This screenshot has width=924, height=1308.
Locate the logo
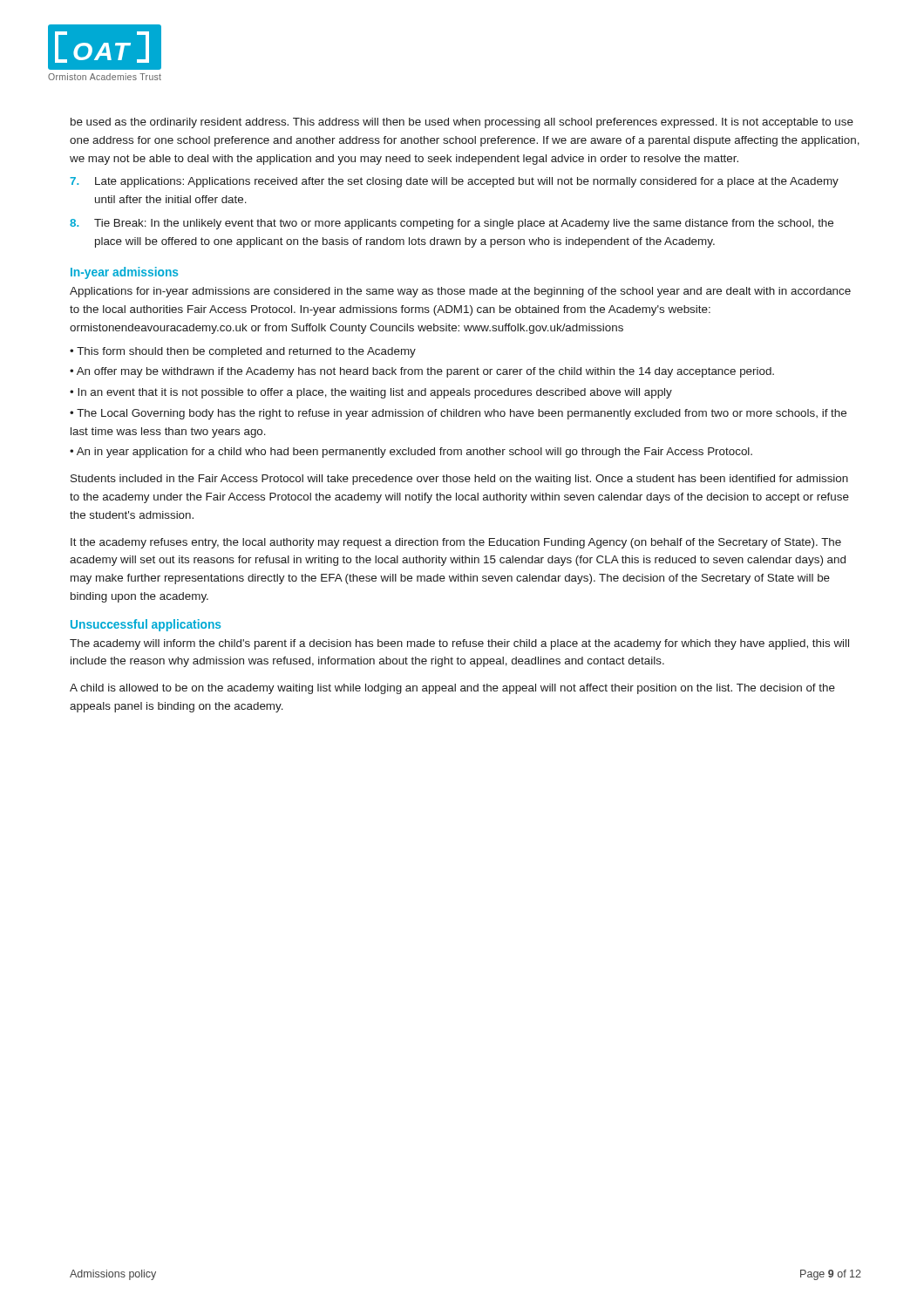click(x=111, y=55)
